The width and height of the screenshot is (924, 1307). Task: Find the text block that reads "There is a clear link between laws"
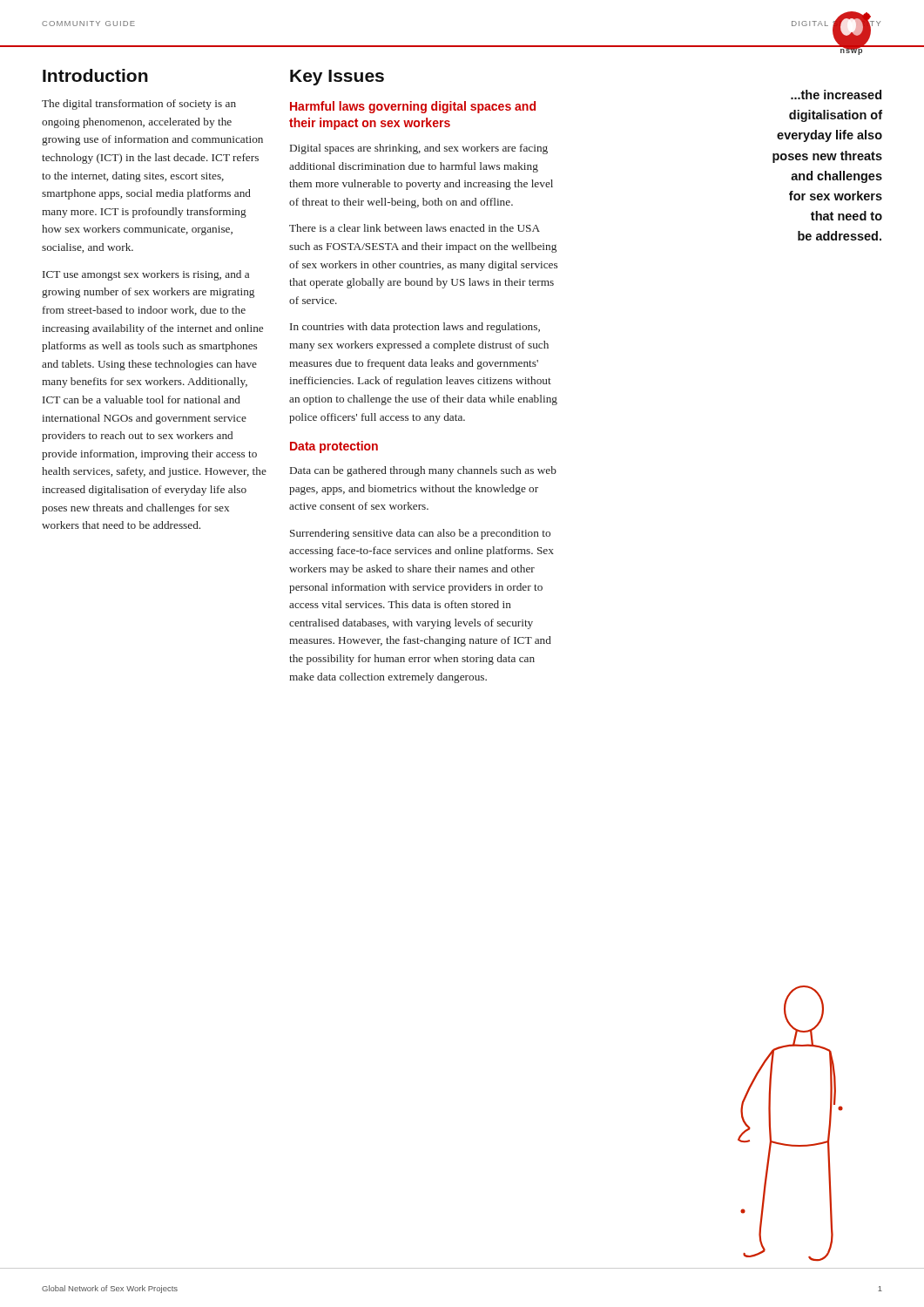pyautogui.click(x=424, y=264)
